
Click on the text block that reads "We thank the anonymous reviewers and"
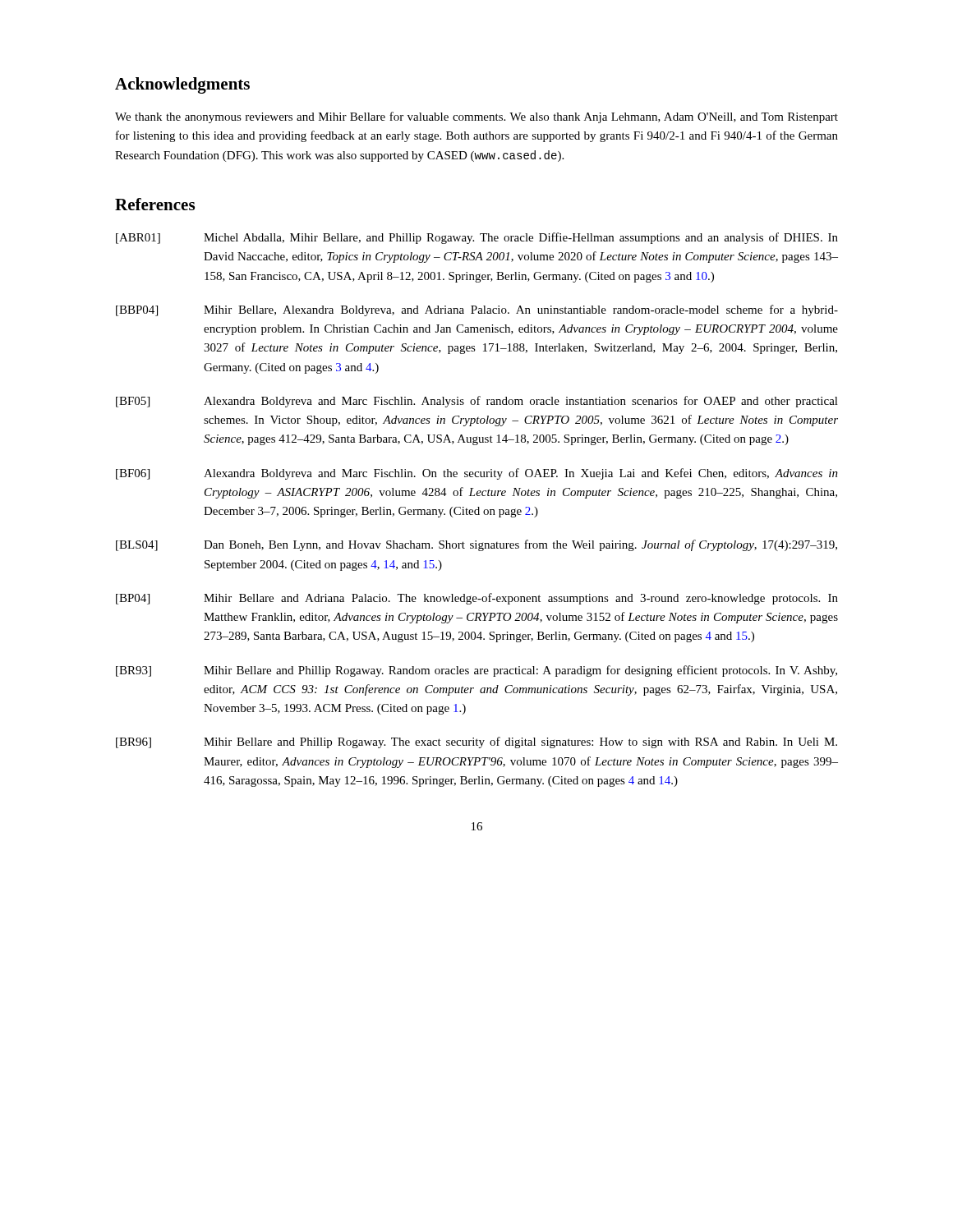[476, 136]
